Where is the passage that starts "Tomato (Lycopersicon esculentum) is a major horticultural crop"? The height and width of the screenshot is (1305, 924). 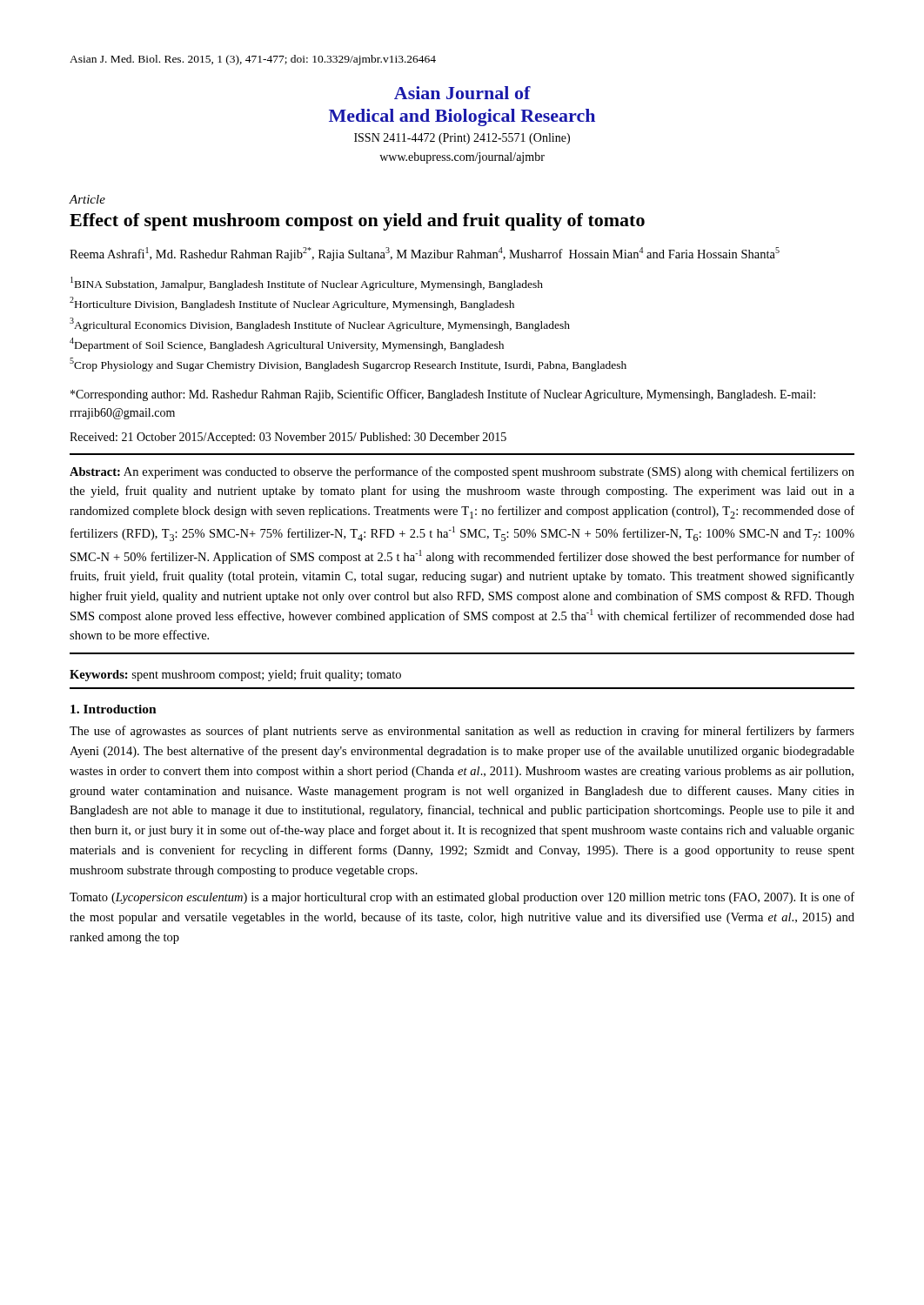click(x=462, y=917)
